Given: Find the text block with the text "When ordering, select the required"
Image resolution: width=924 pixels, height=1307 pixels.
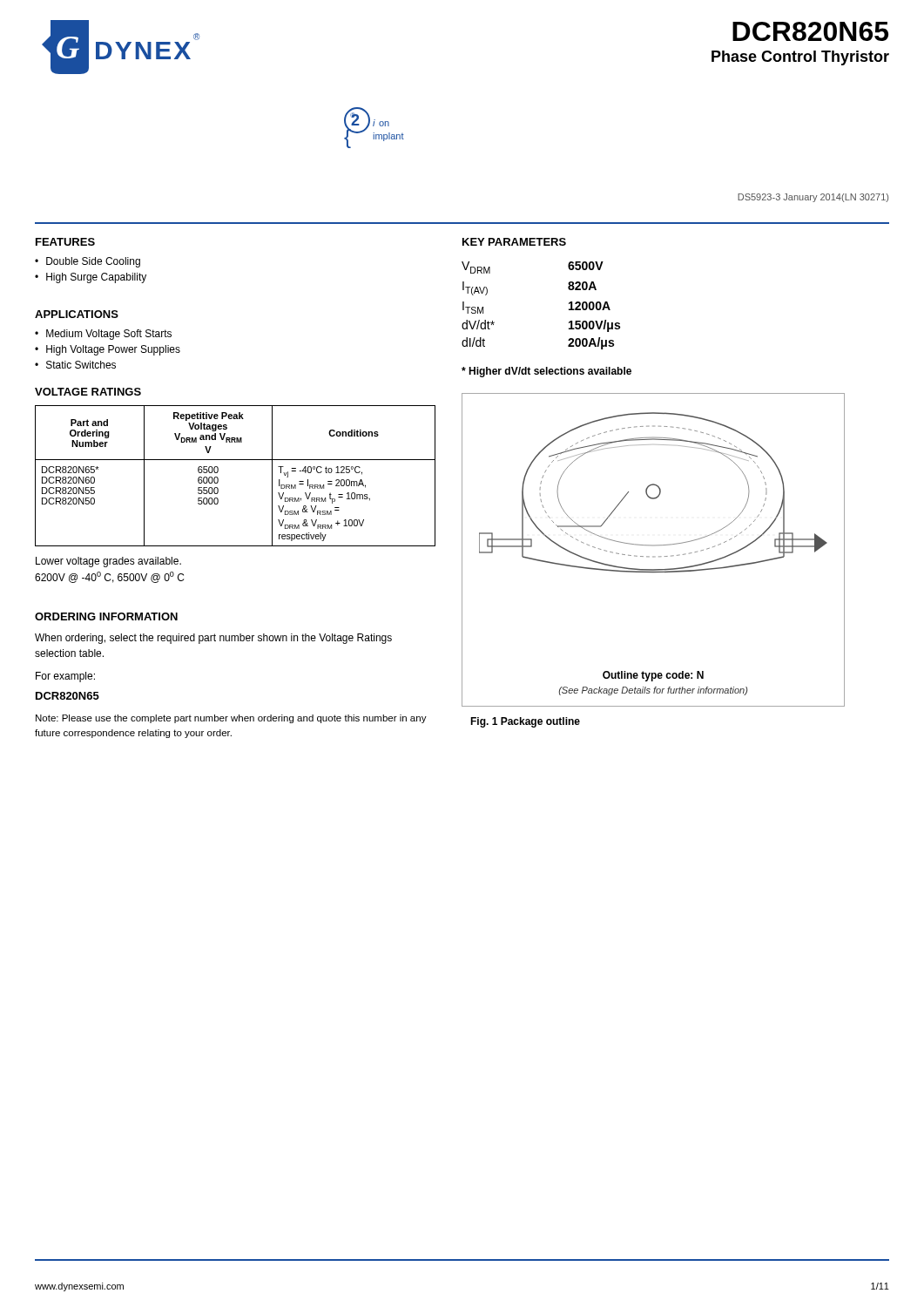Looking at the screenshot, I should coord(213,645).
